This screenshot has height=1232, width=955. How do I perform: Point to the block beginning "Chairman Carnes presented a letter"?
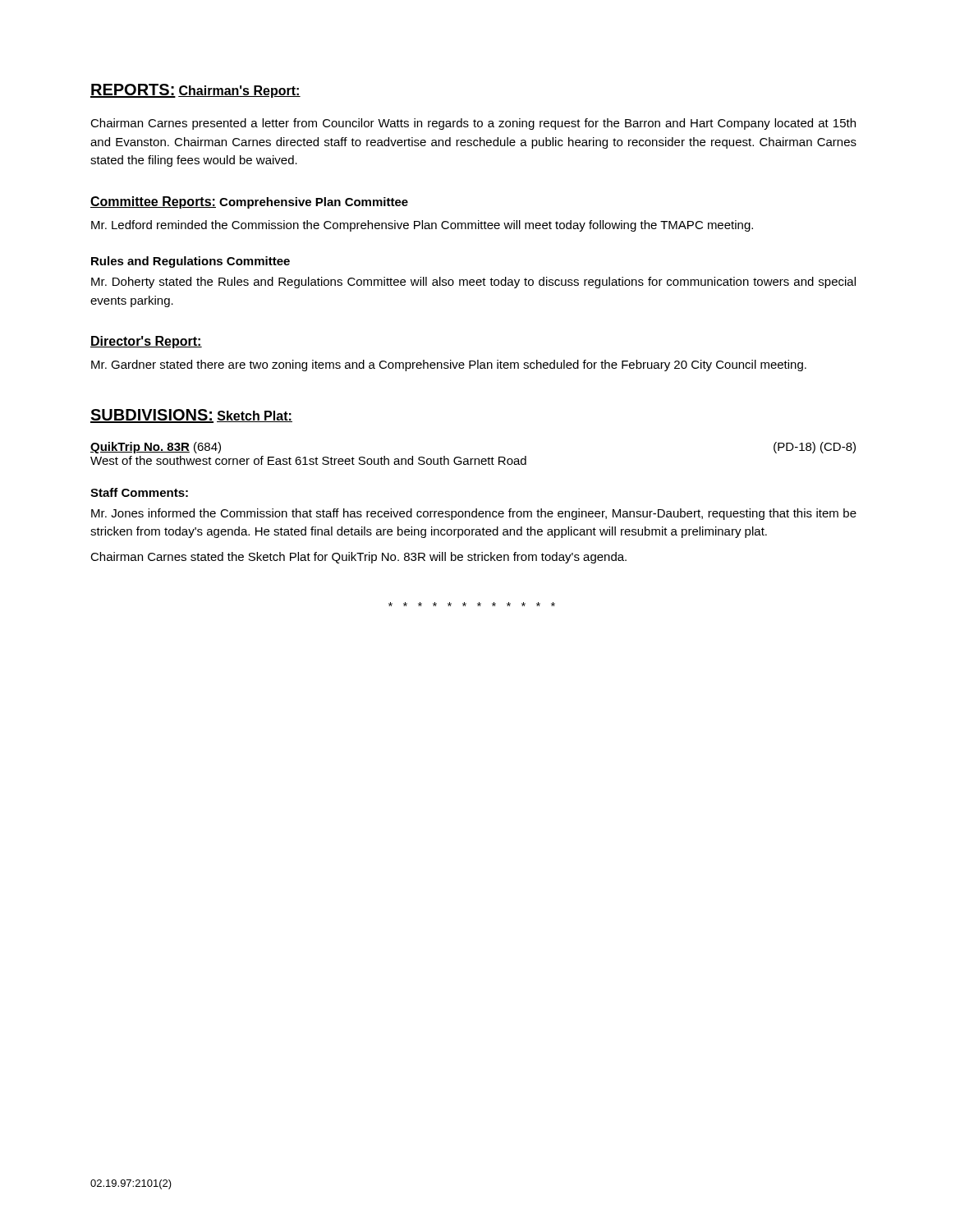[473, 141]
